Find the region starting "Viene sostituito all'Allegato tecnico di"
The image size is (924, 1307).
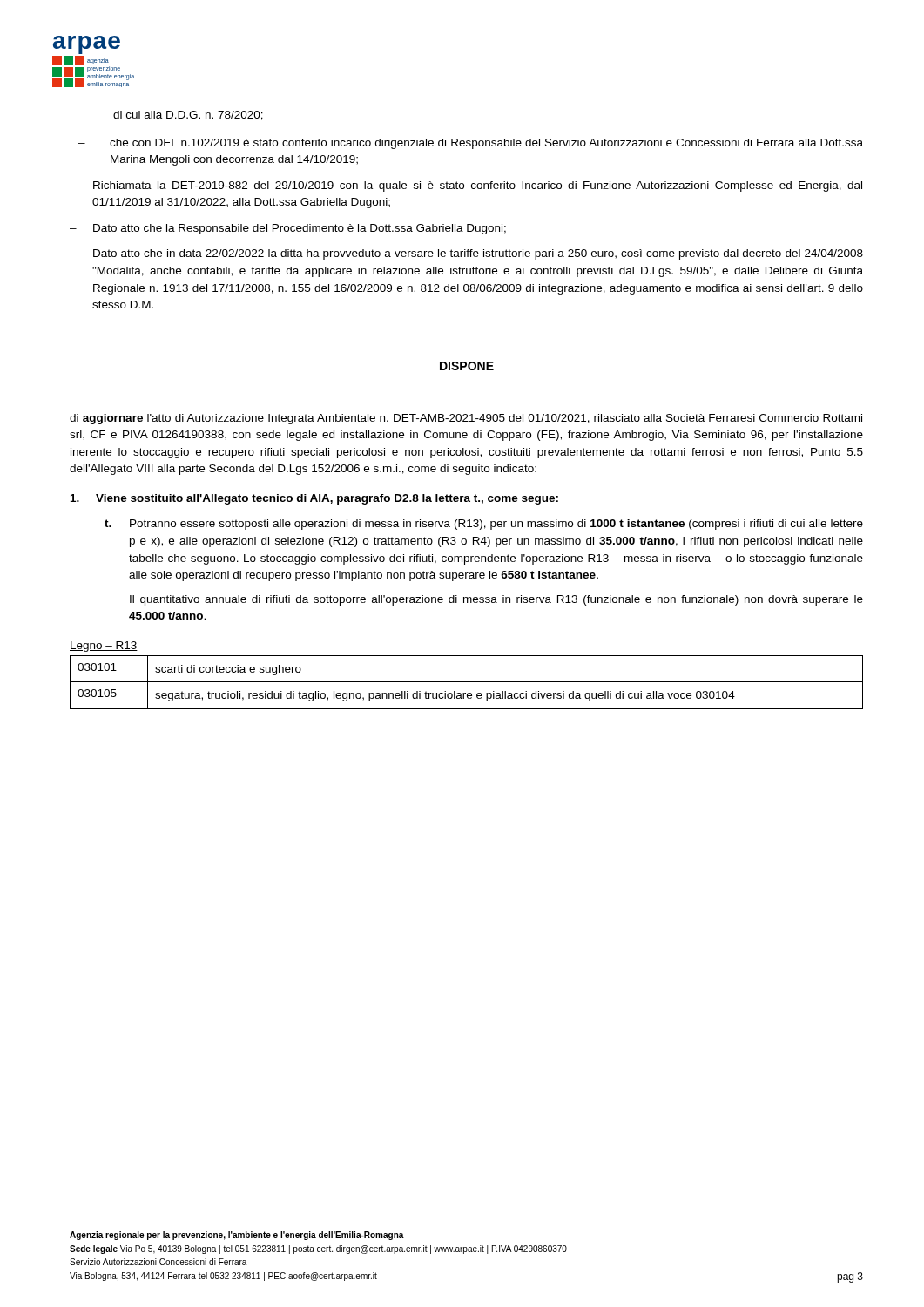click(466, 498)
